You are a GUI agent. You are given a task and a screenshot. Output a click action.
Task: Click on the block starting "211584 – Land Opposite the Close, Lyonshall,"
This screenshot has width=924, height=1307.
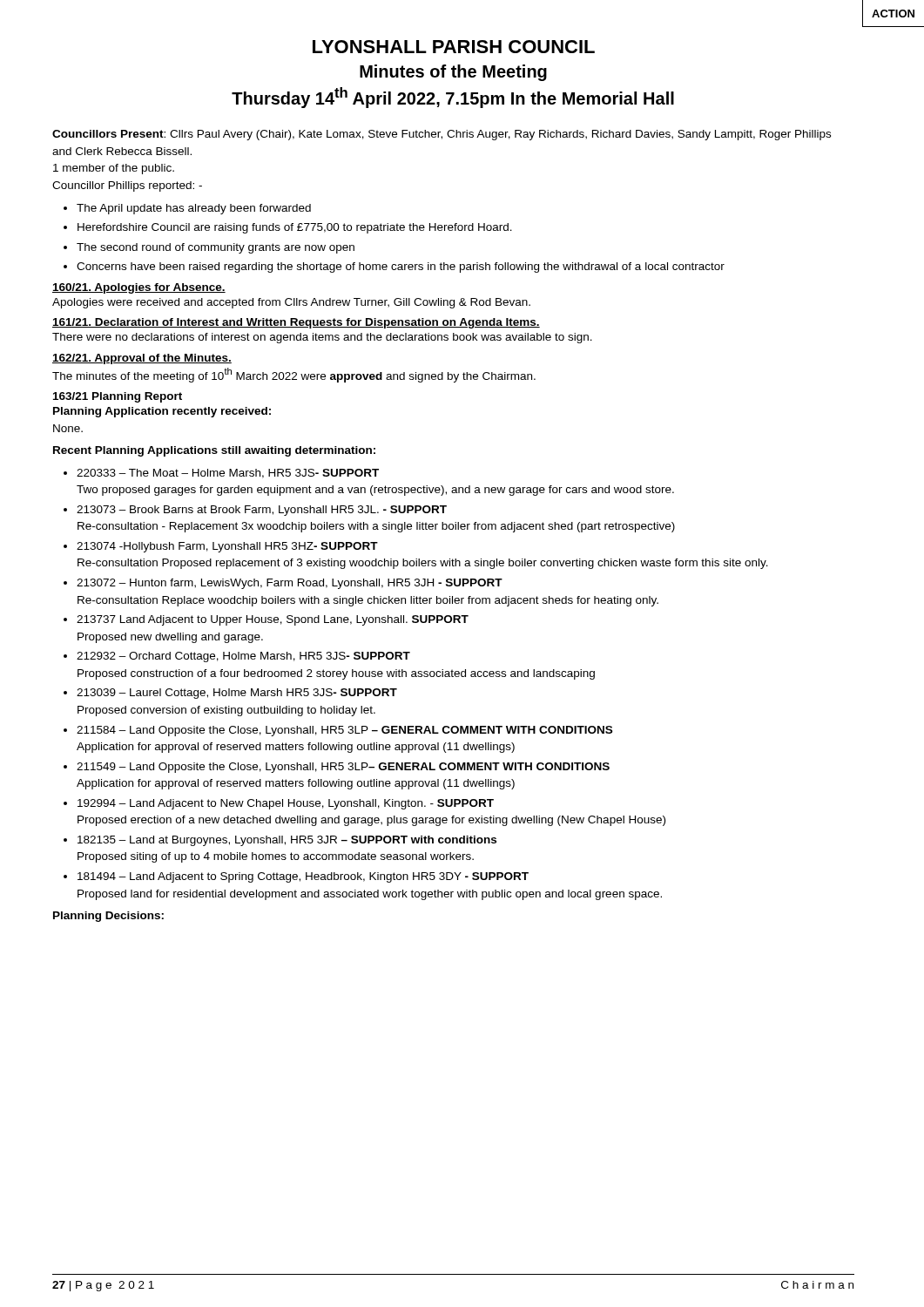tap(345, 738)
